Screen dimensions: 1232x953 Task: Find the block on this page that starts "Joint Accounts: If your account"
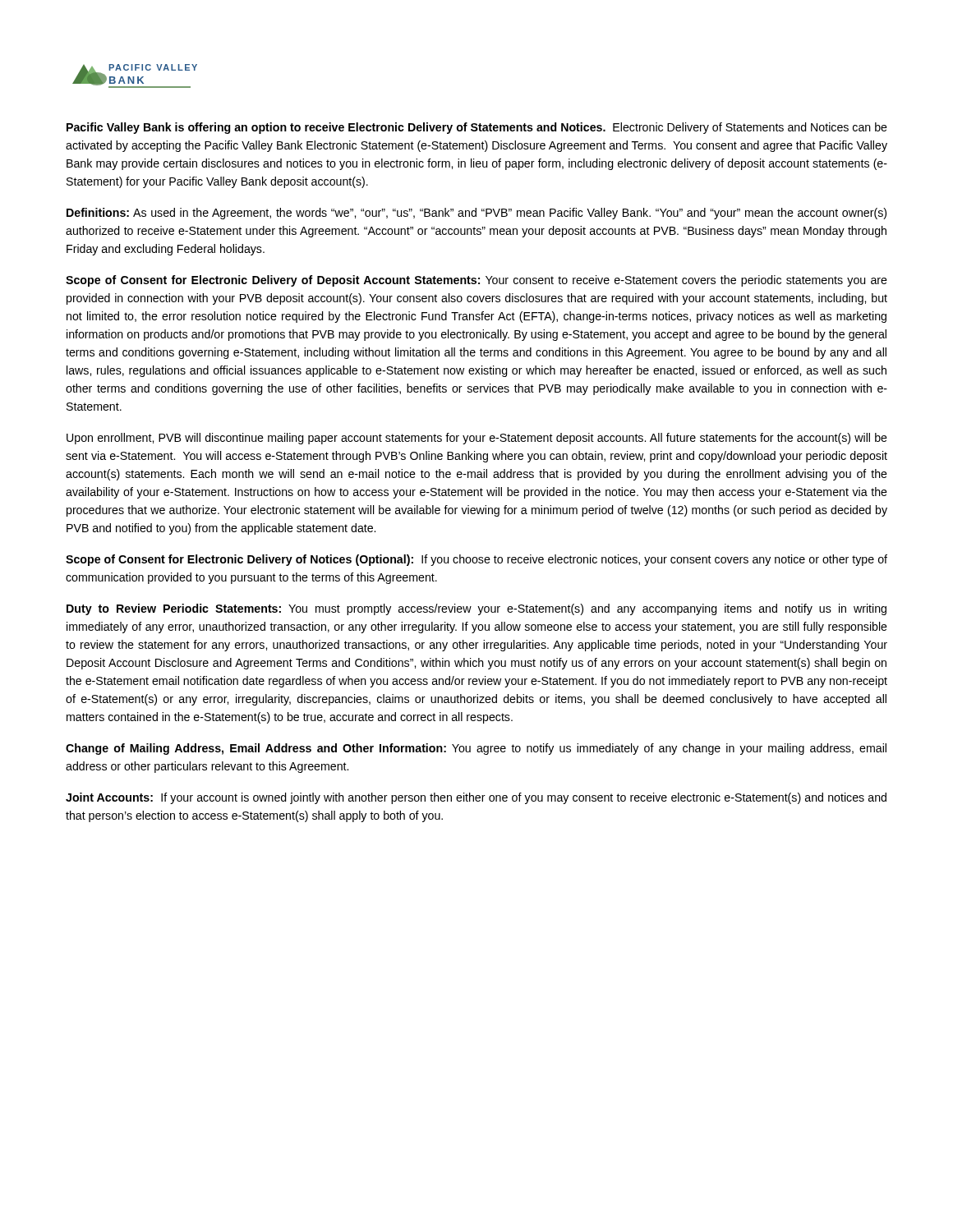tap(476, 807)
